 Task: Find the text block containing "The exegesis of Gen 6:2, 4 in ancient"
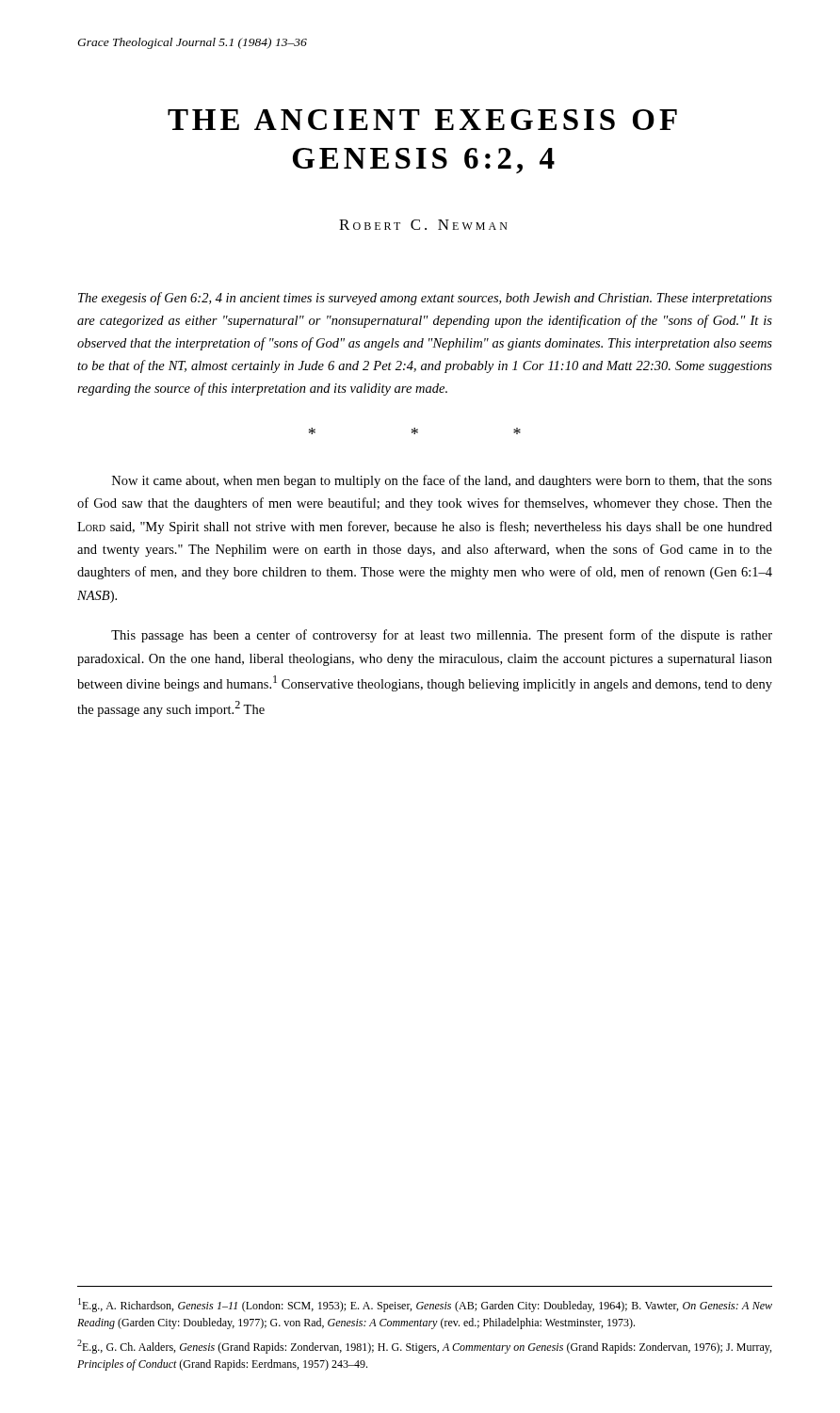(x=425, y=343)
